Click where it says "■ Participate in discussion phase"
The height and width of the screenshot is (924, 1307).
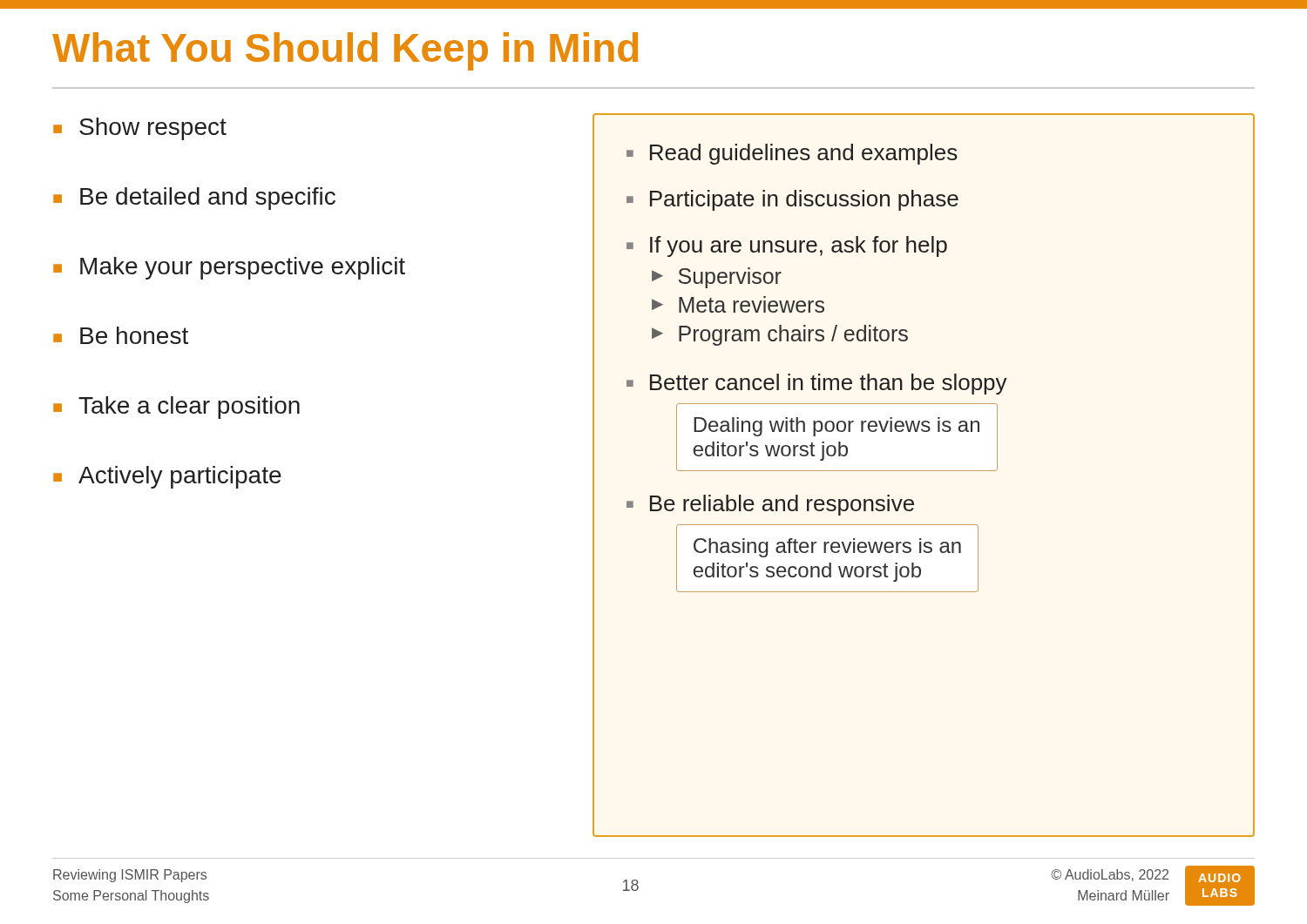coord(924,199)
